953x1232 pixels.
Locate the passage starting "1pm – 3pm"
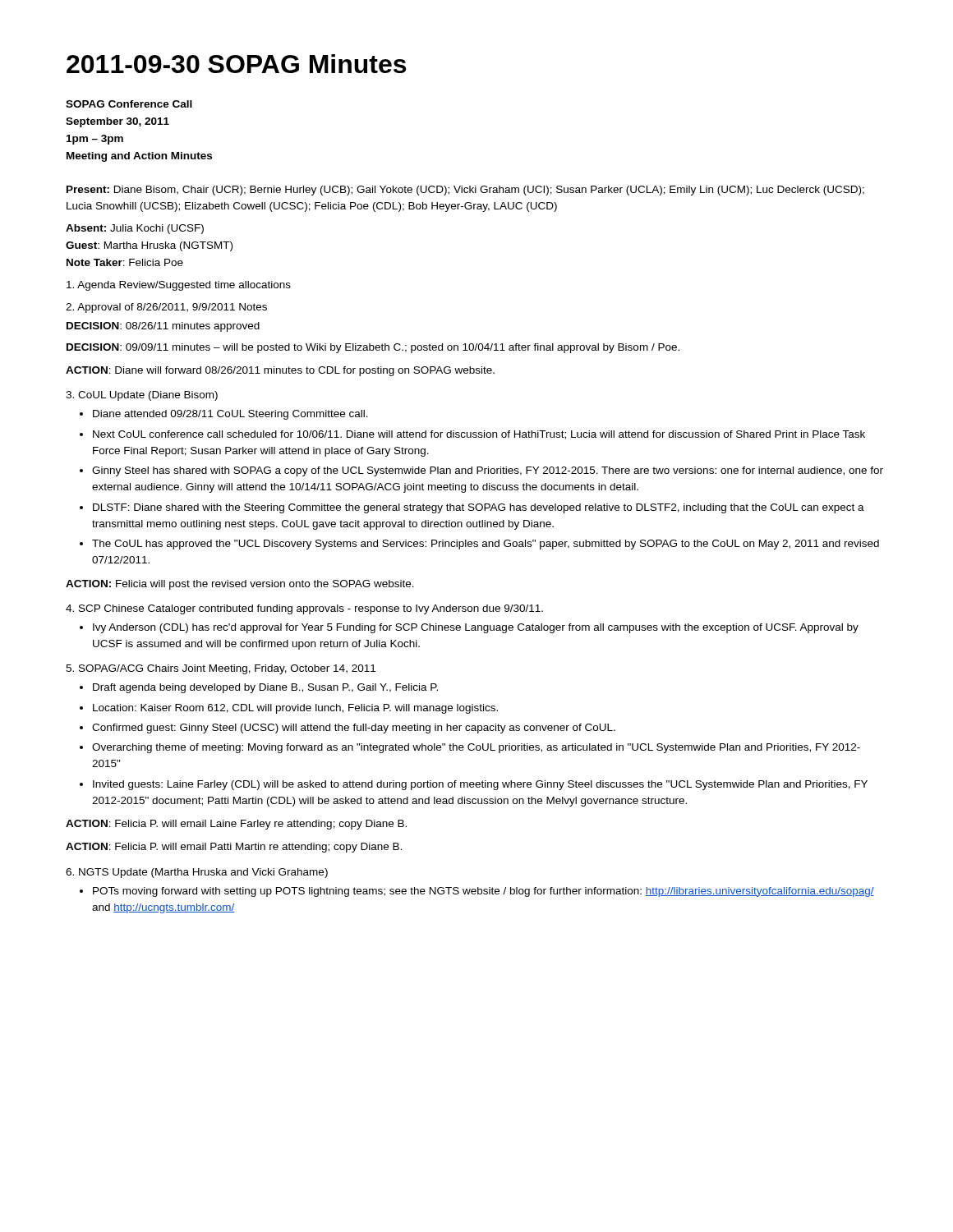point(95,138)
